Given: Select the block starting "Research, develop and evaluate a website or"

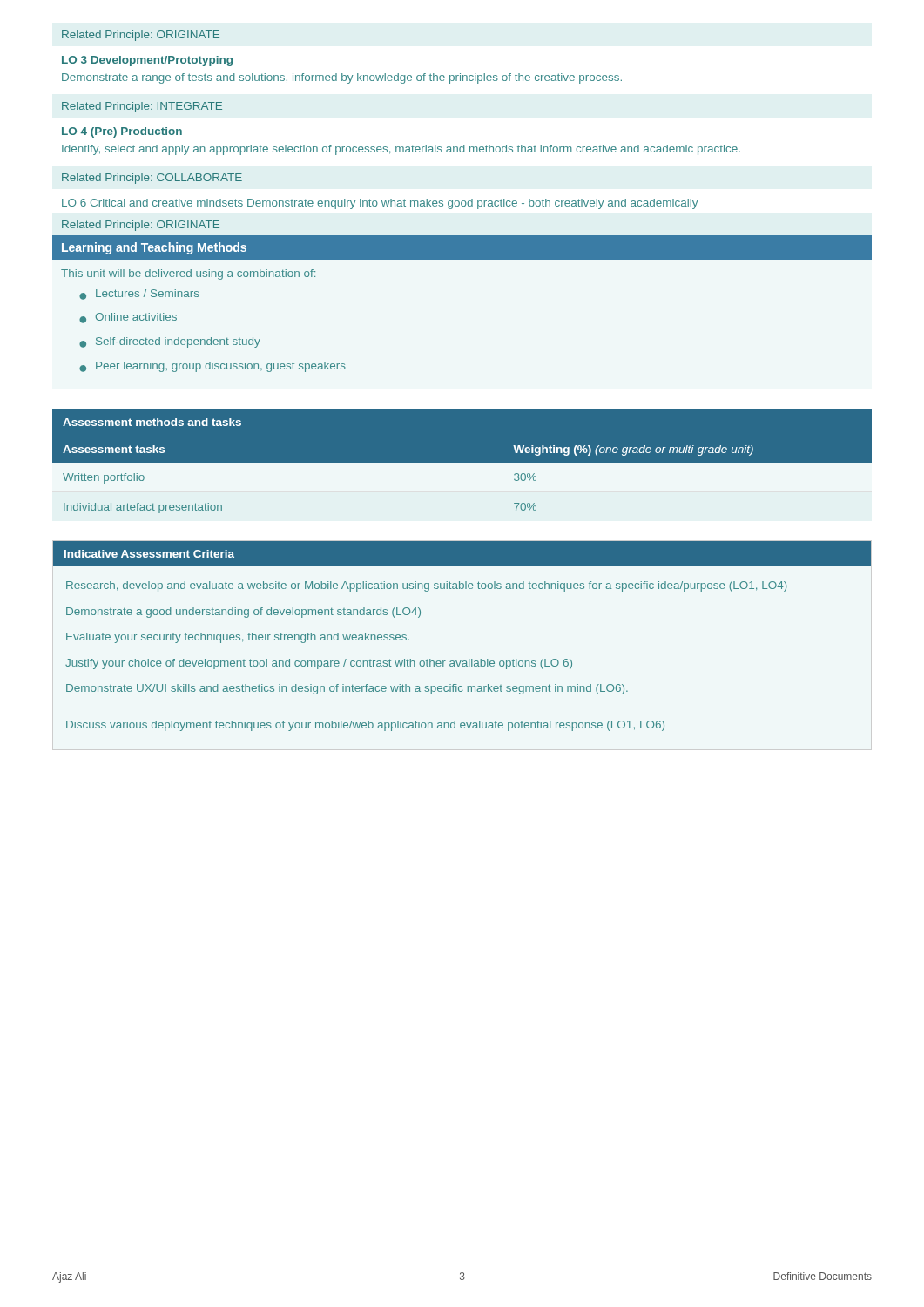Looking at the screenshot, I should [426, 585].
